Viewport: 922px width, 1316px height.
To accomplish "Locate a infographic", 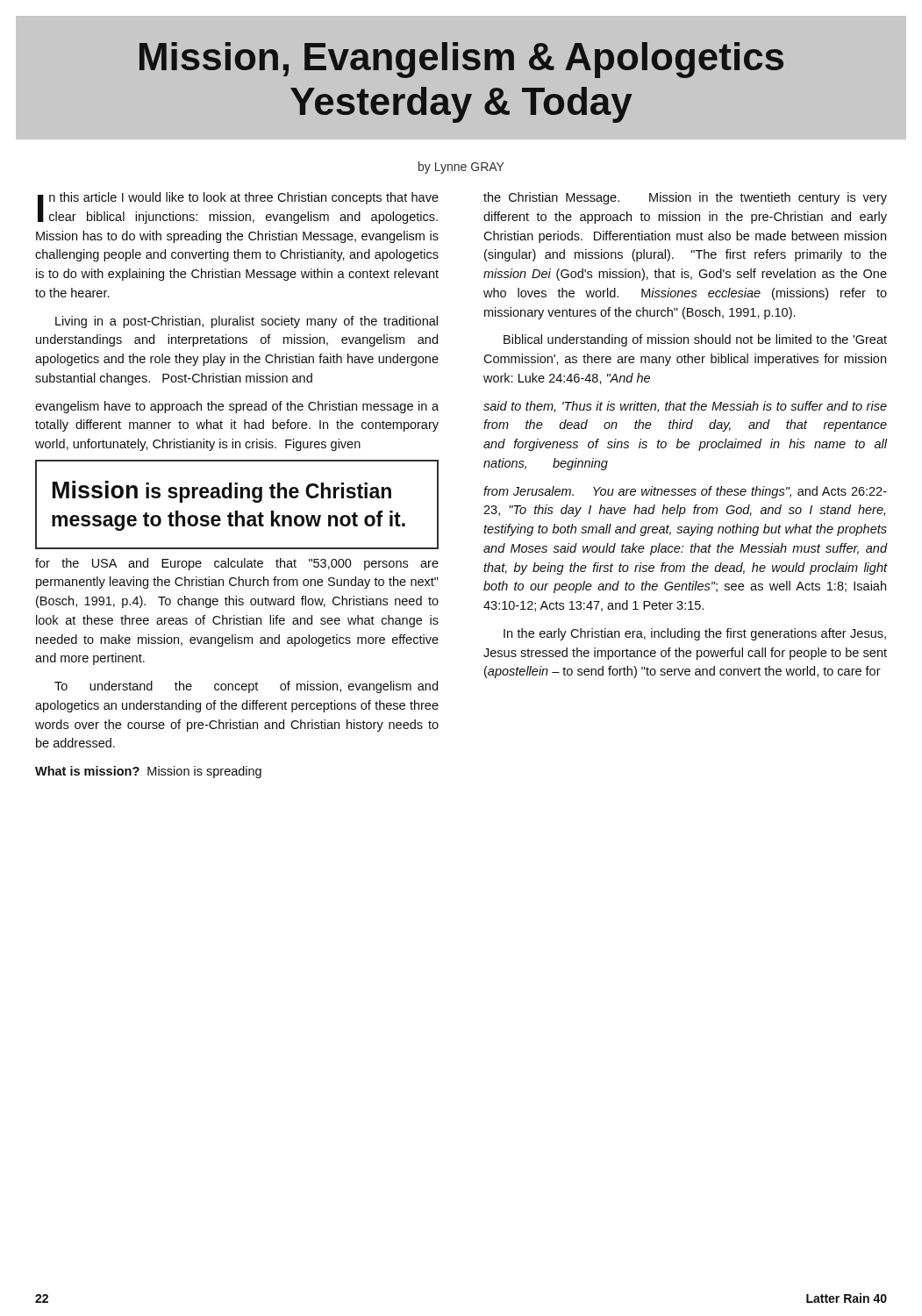I will tap(237, 504).
